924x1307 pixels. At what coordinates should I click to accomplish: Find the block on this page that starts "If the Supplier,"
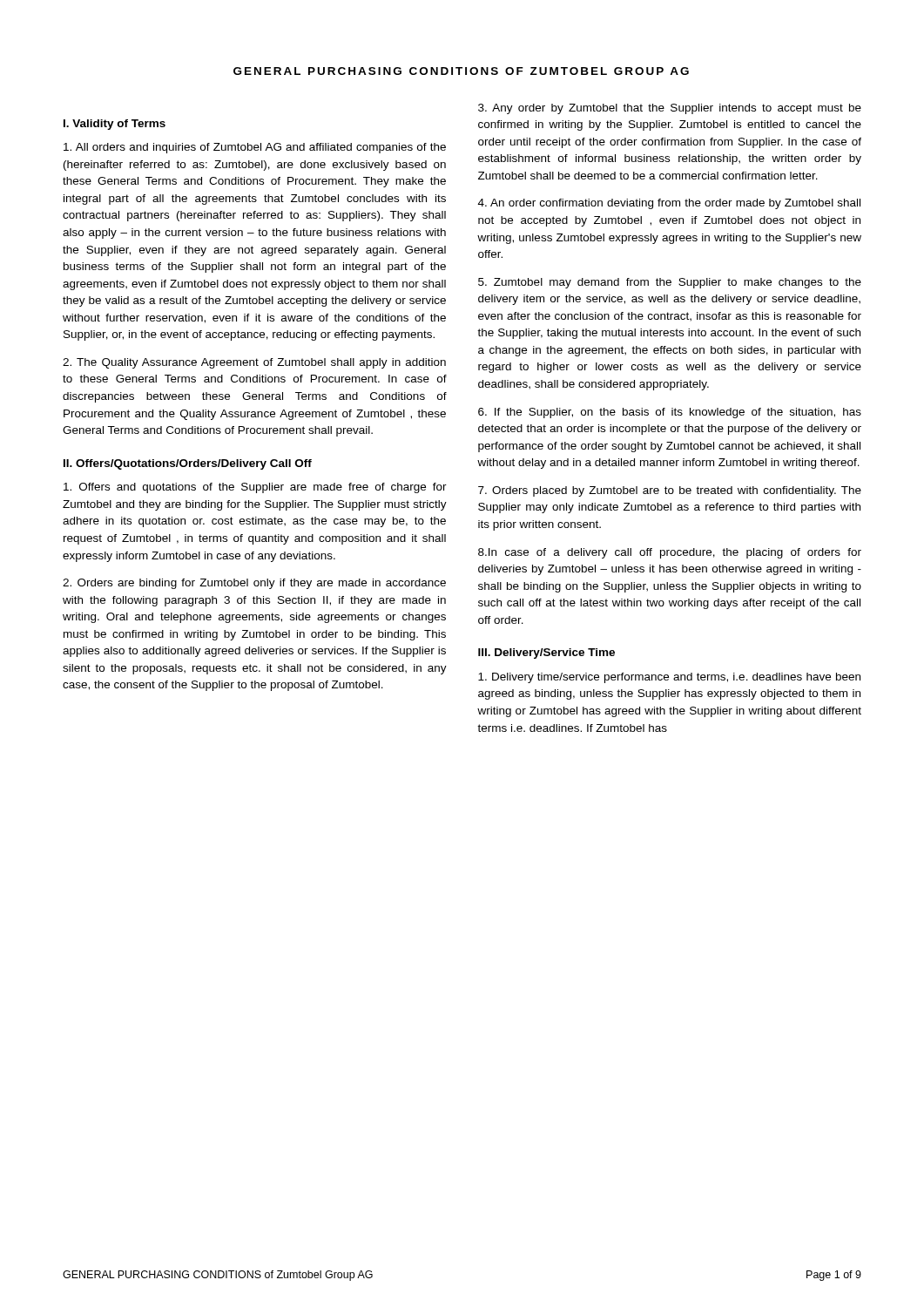coord(669,437)
